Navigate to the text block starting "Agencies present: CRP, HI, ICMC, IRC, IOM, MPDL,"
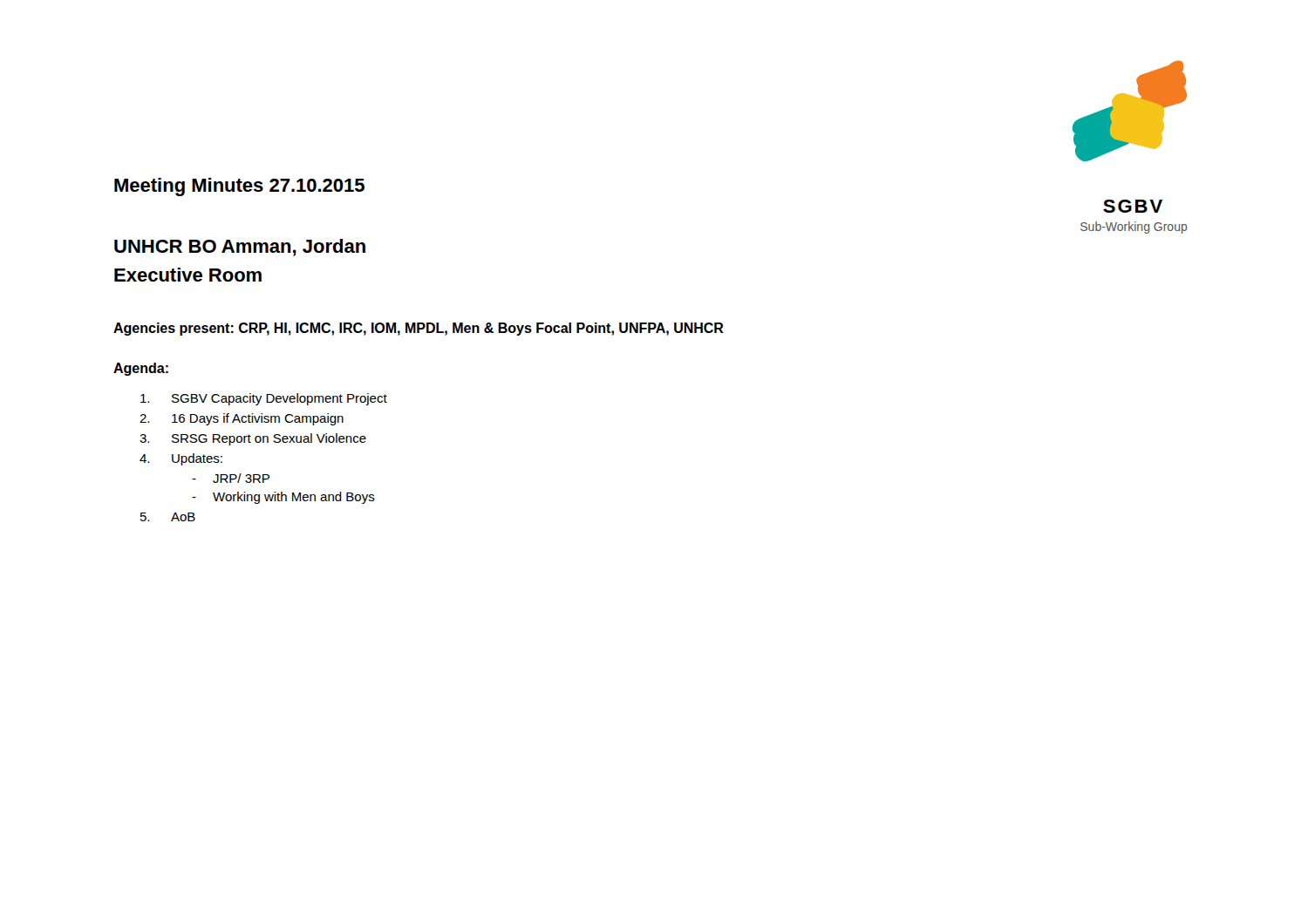1308x924 pixels. coord(419,328)
